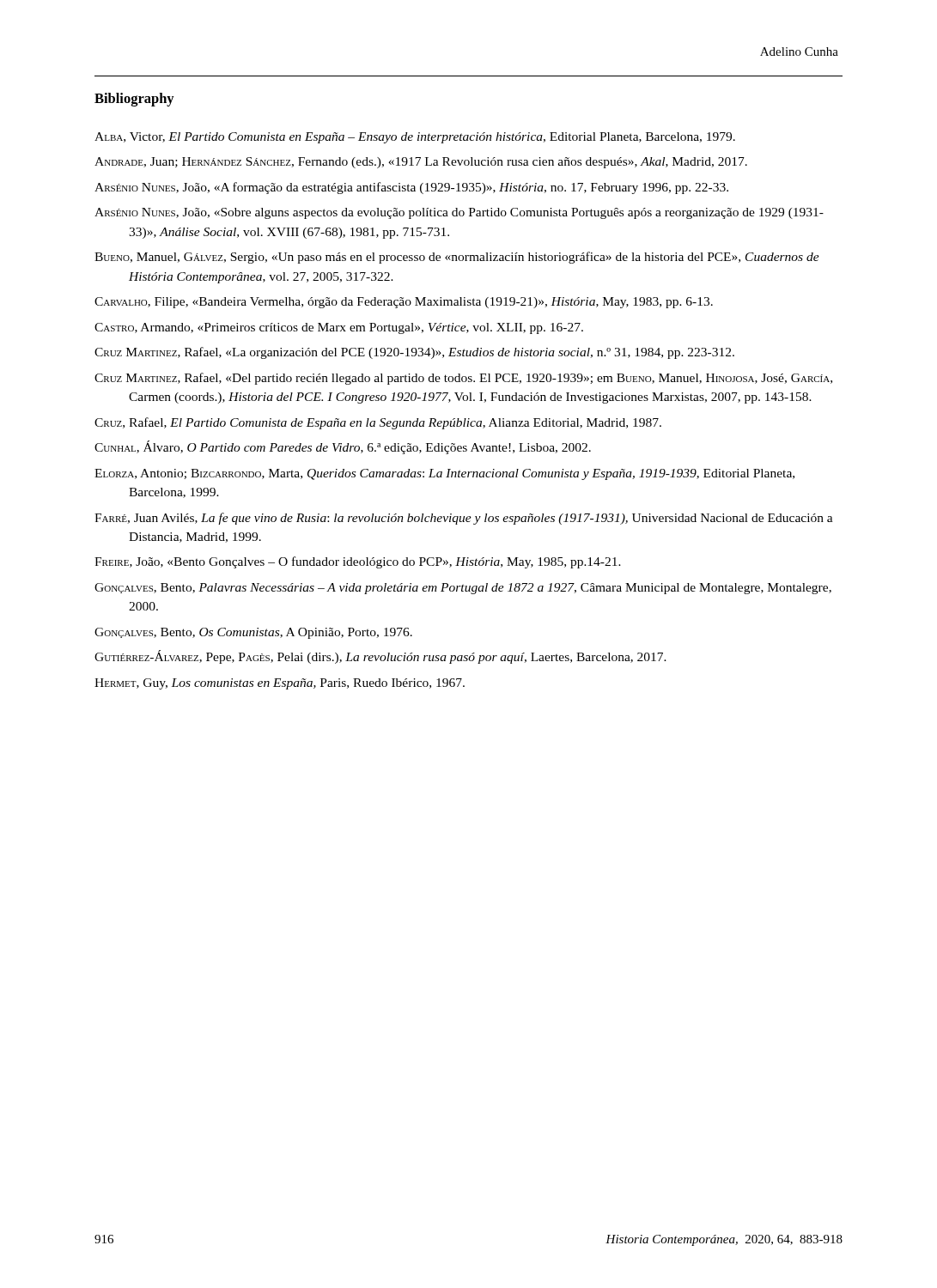Locate the text starting "Cruz Martinez, Rafael, «Del"
This screenshot has height=1288, width=937.
coord(464,387)
